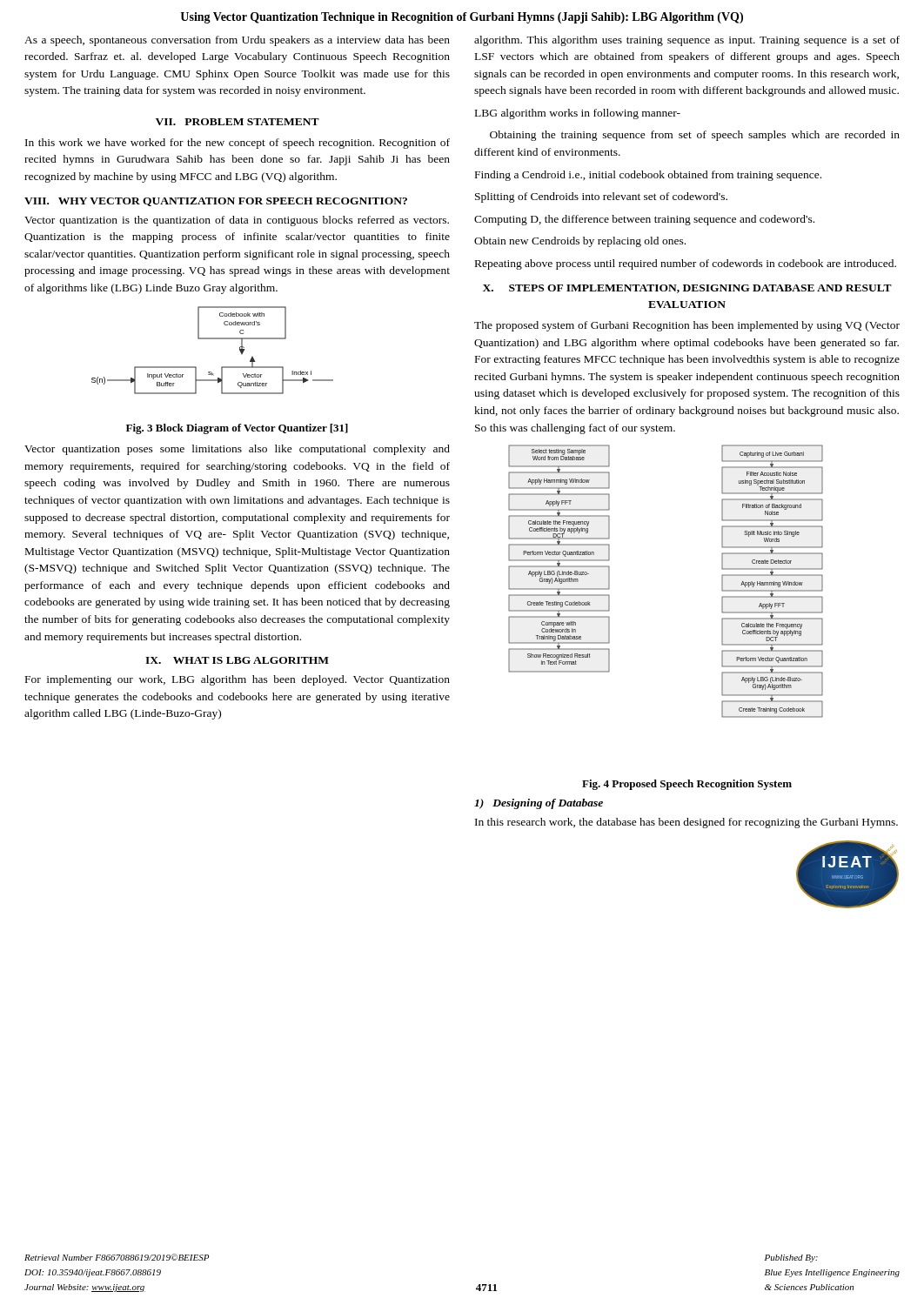Find the list item that says "Repeating above process until required number of codewords"

click(x=687, y=263)
